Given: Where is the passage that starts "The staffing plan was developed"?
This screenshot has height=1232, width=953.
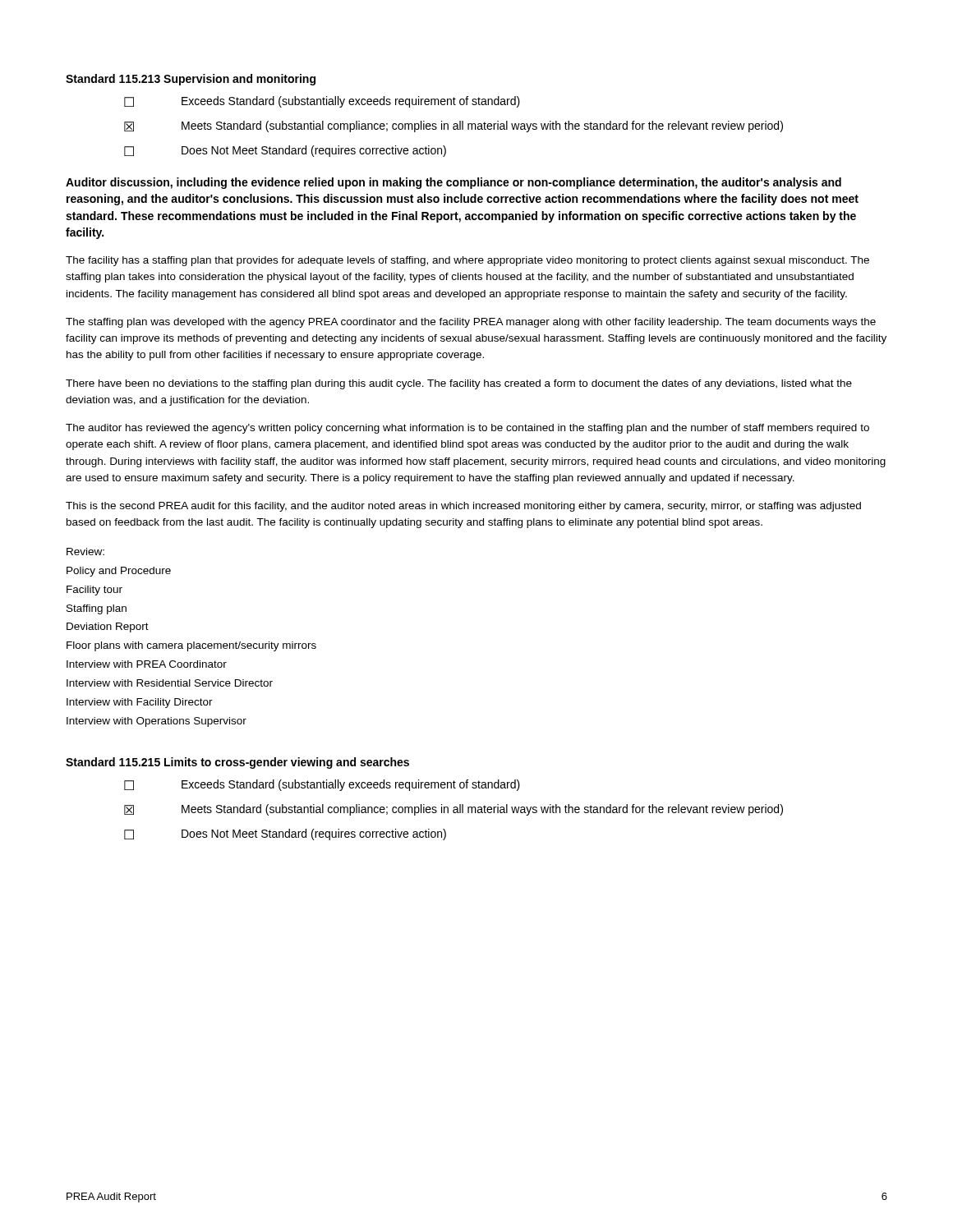Looking at the screenshot, I should (476, 338).
